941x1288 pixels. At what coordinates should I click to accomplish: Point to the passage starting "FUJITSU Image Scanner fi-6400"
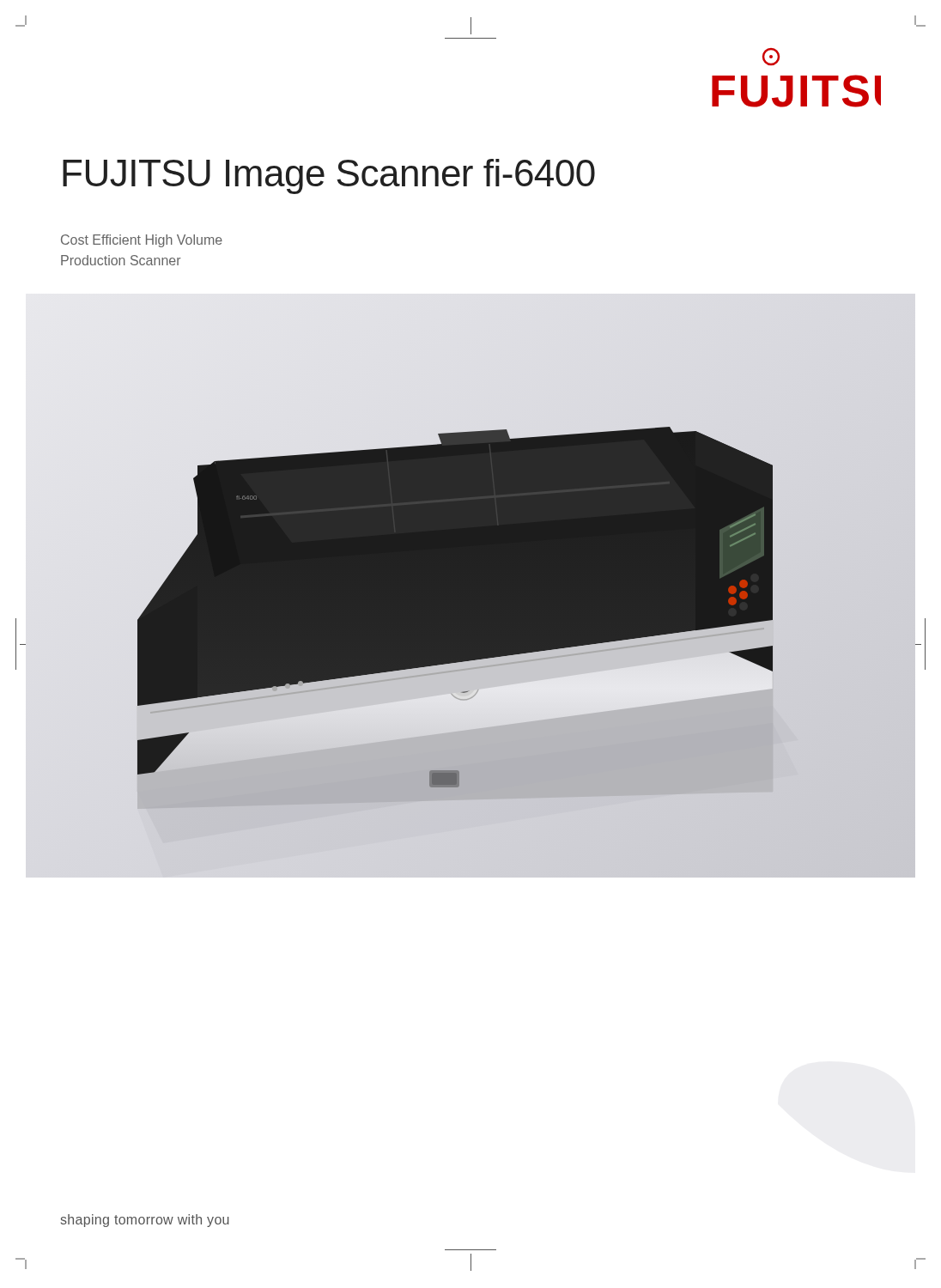point(328,173)
